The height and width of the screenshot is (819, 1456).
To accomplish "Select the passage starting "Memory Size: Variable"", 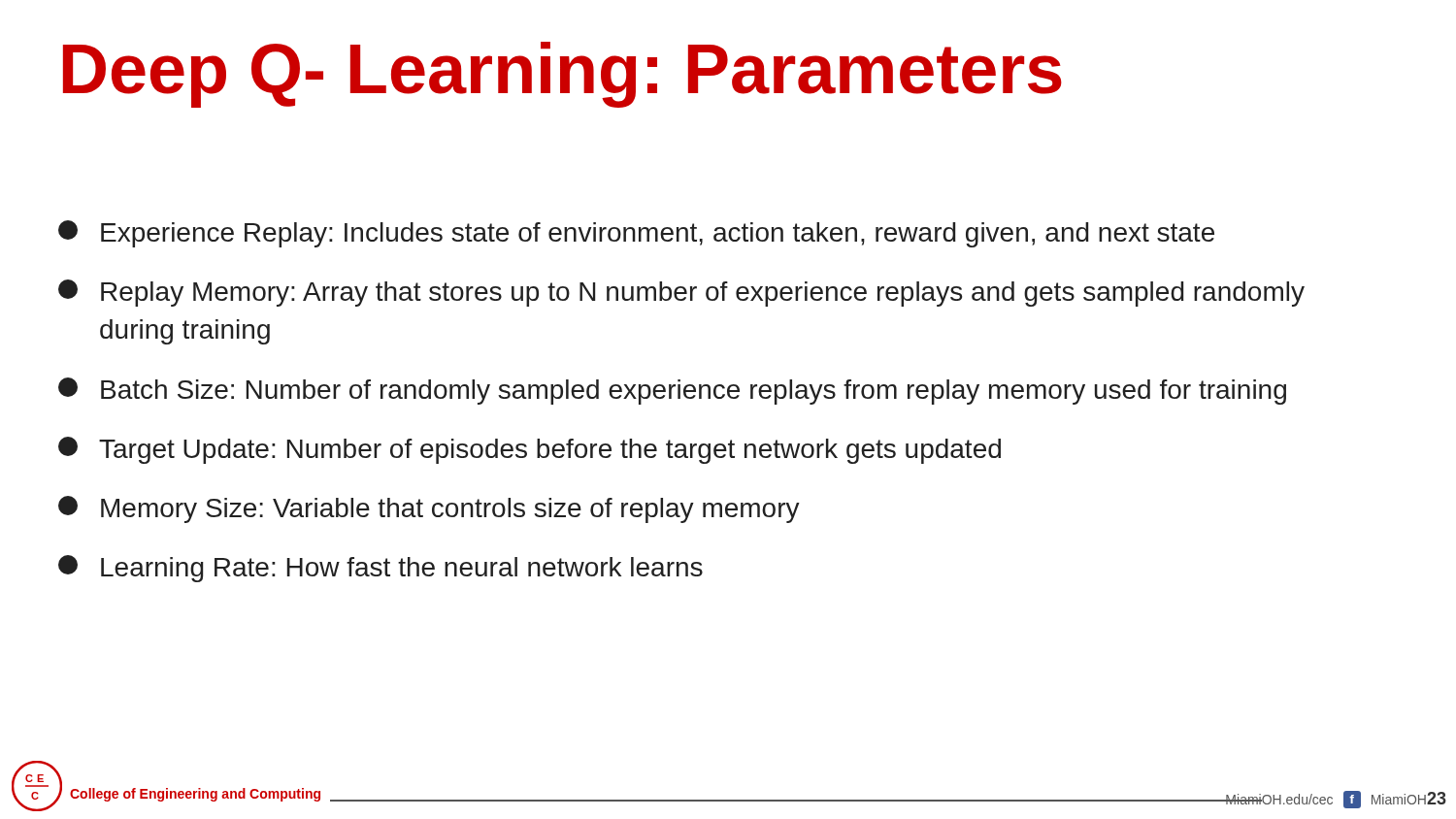I will pos(718,508).
